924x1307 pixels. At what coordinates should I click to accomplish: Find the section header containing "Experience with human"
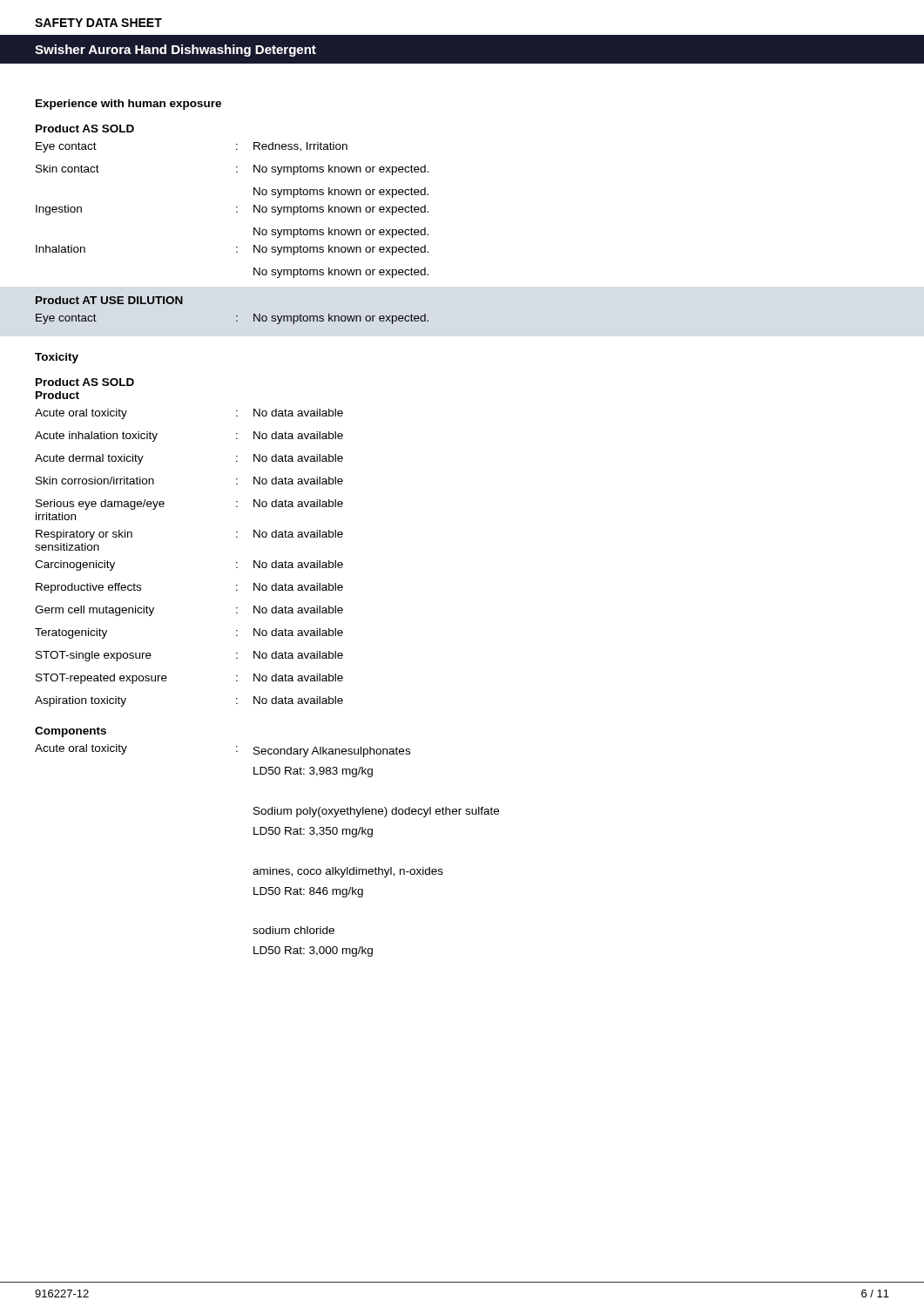click(128, 103)
